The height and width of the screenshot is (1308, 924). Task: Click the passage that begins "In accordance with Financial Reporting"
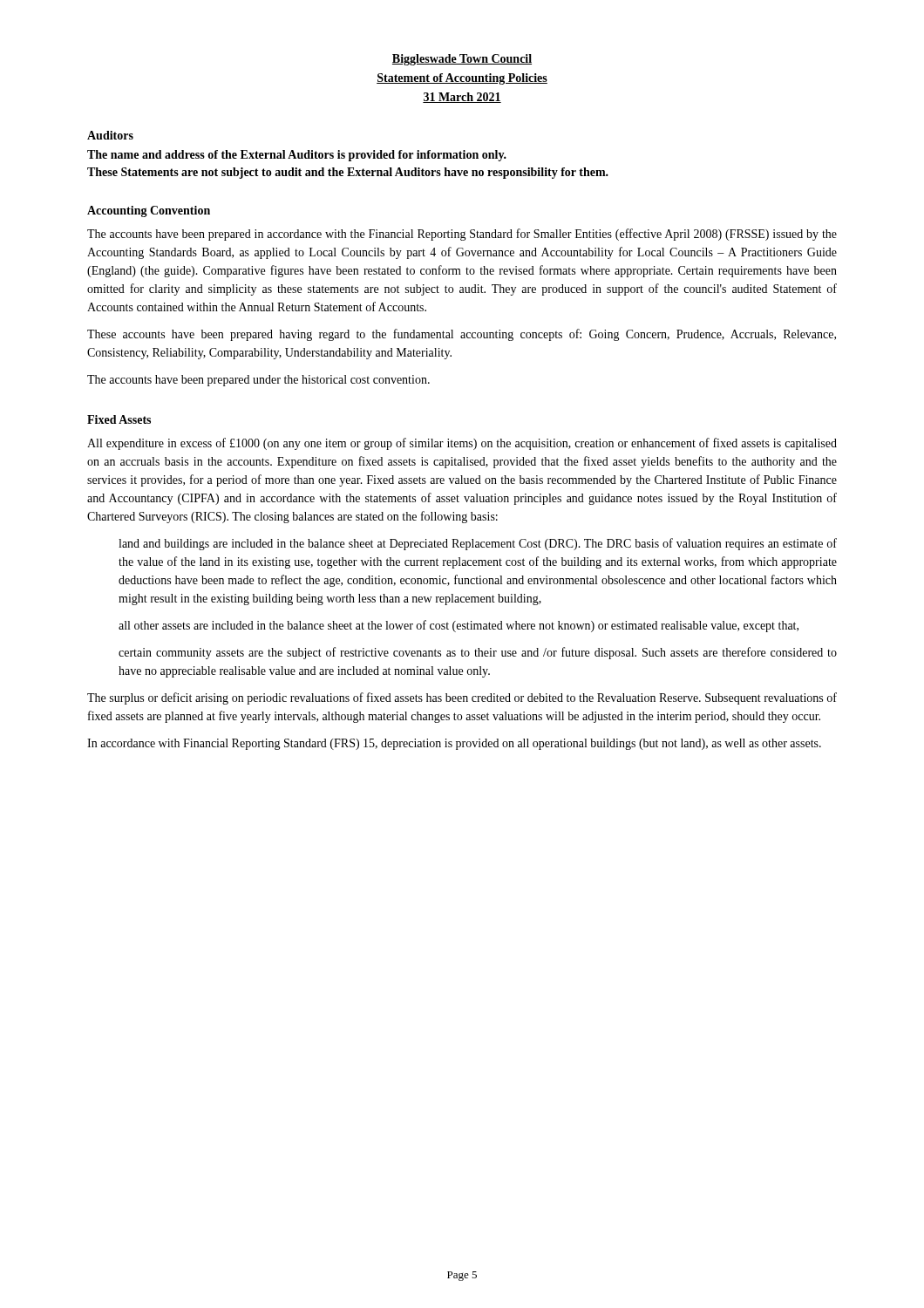point(454,743)
